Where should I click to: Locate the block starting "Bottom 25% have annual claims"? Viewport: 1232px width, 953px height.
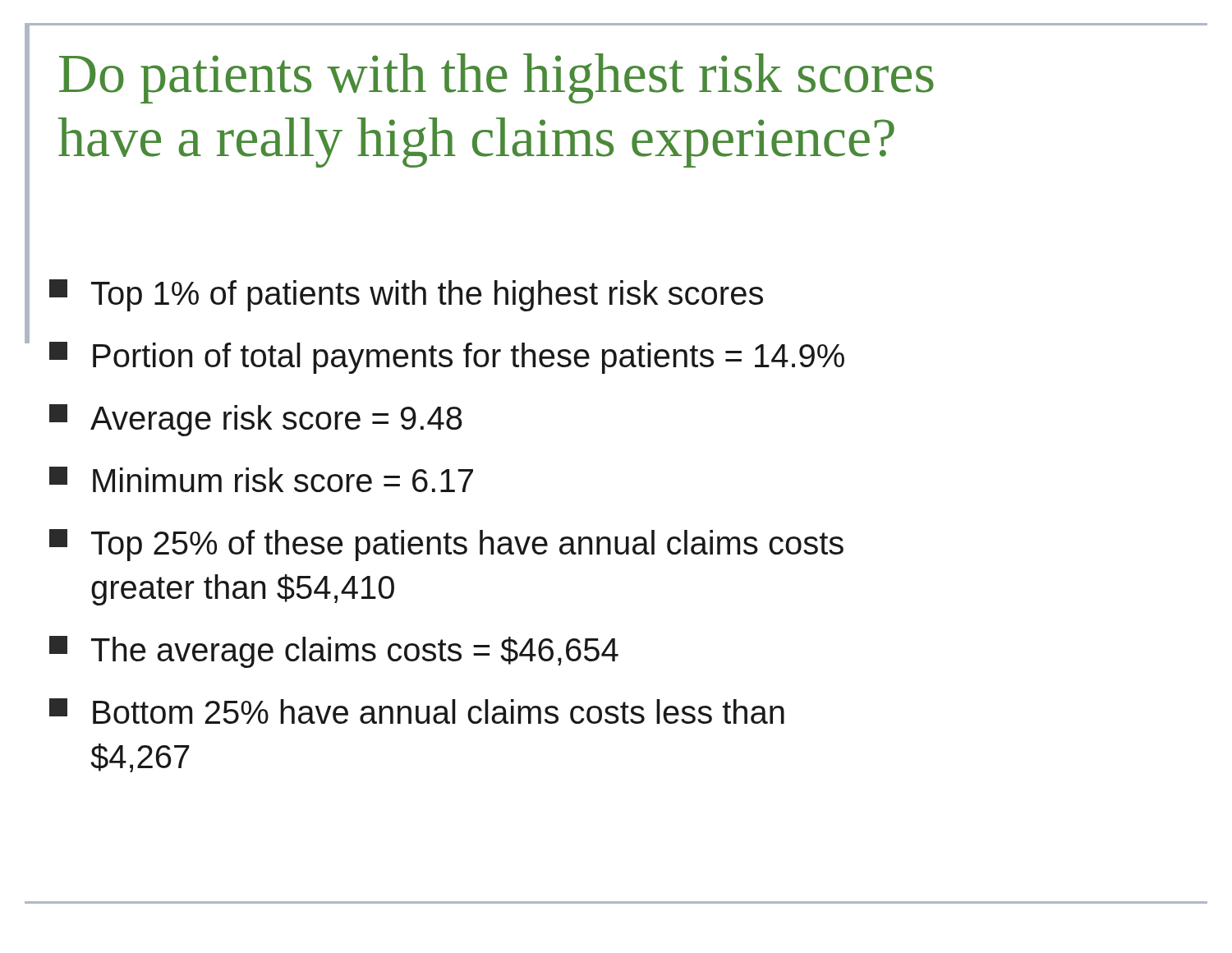coord(418,734)
